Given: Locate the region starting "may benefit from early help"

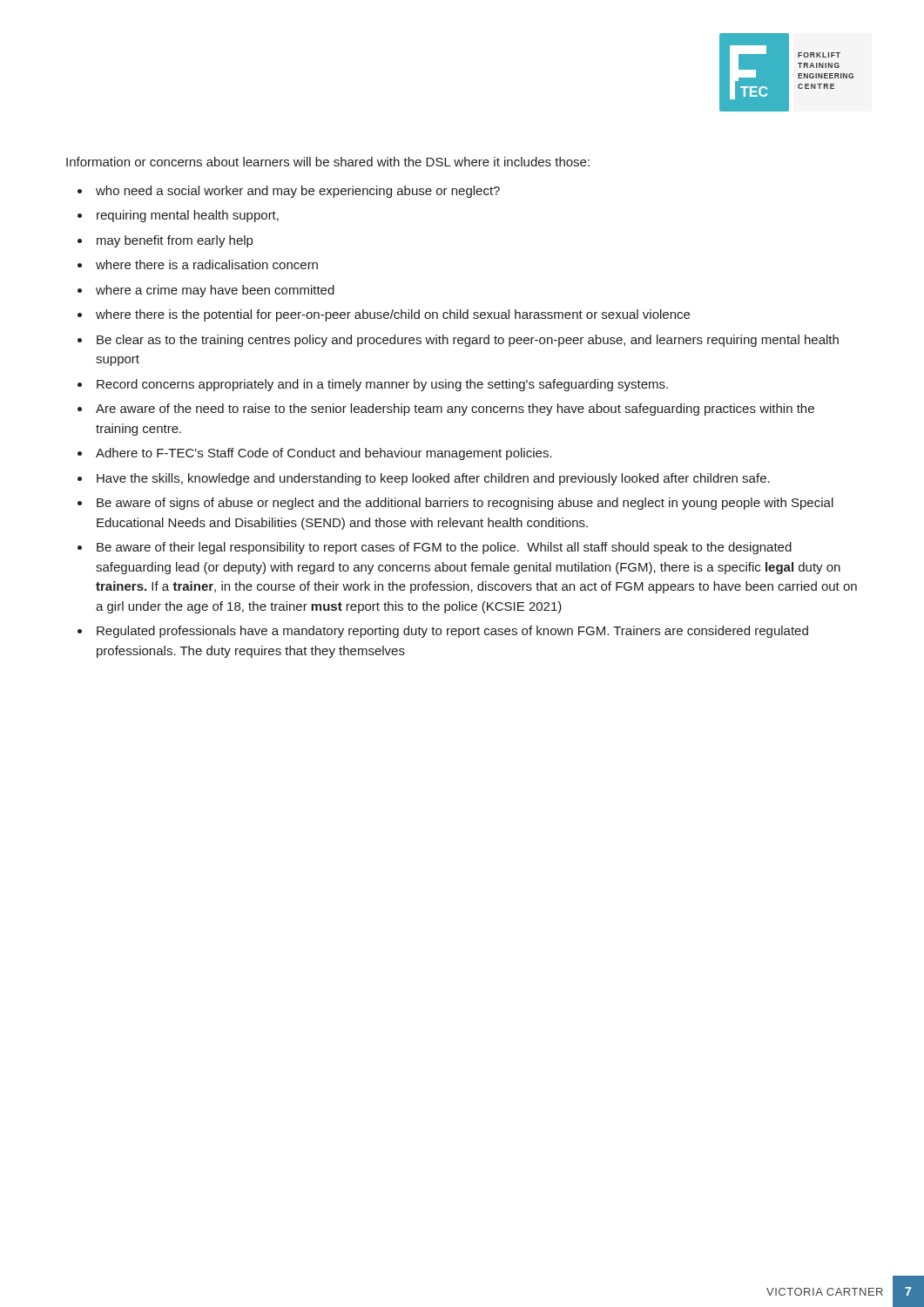Looking at the screenshot, I should 175,241.
